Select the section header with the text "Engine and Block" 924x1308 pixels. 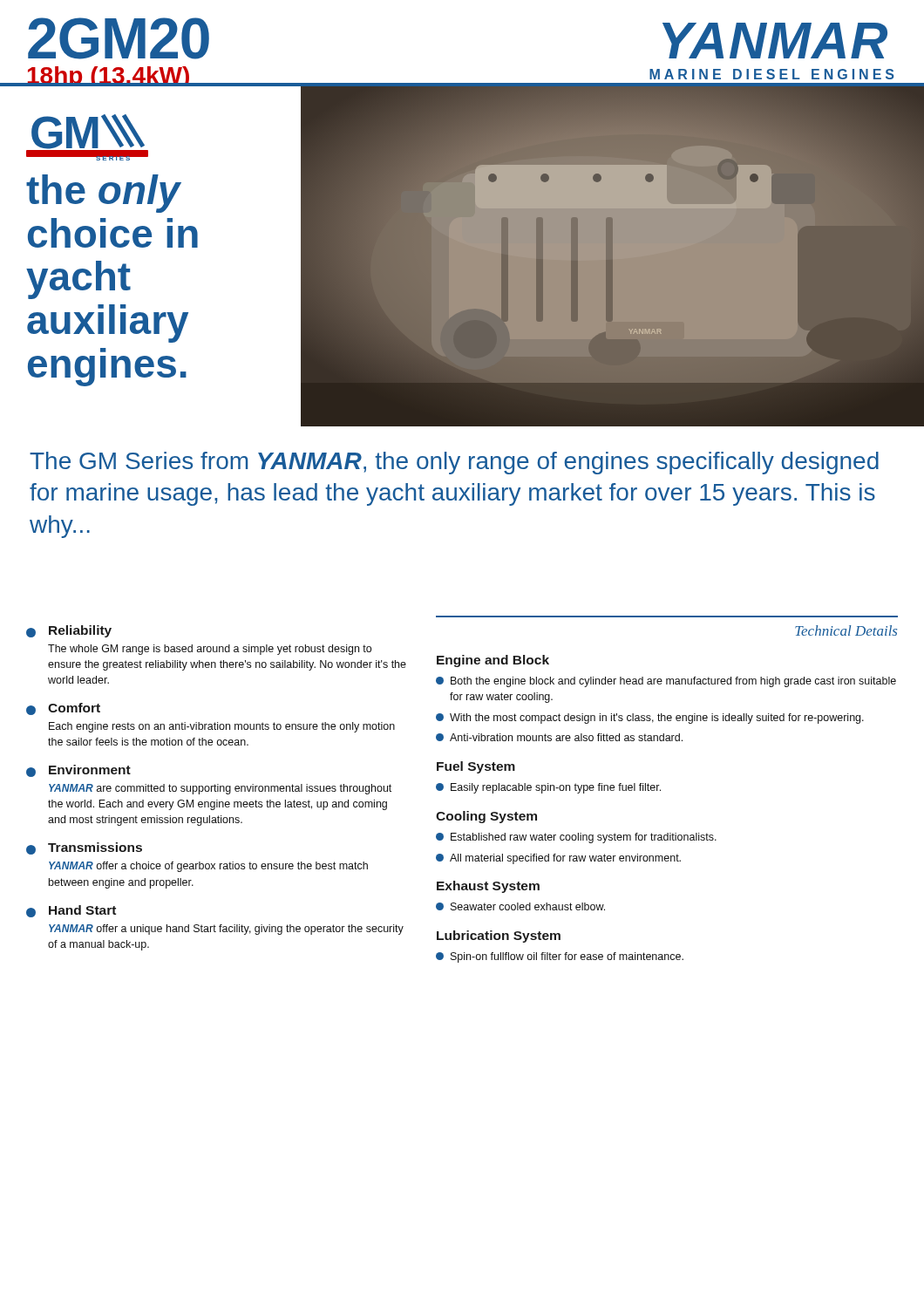(493, 660)
